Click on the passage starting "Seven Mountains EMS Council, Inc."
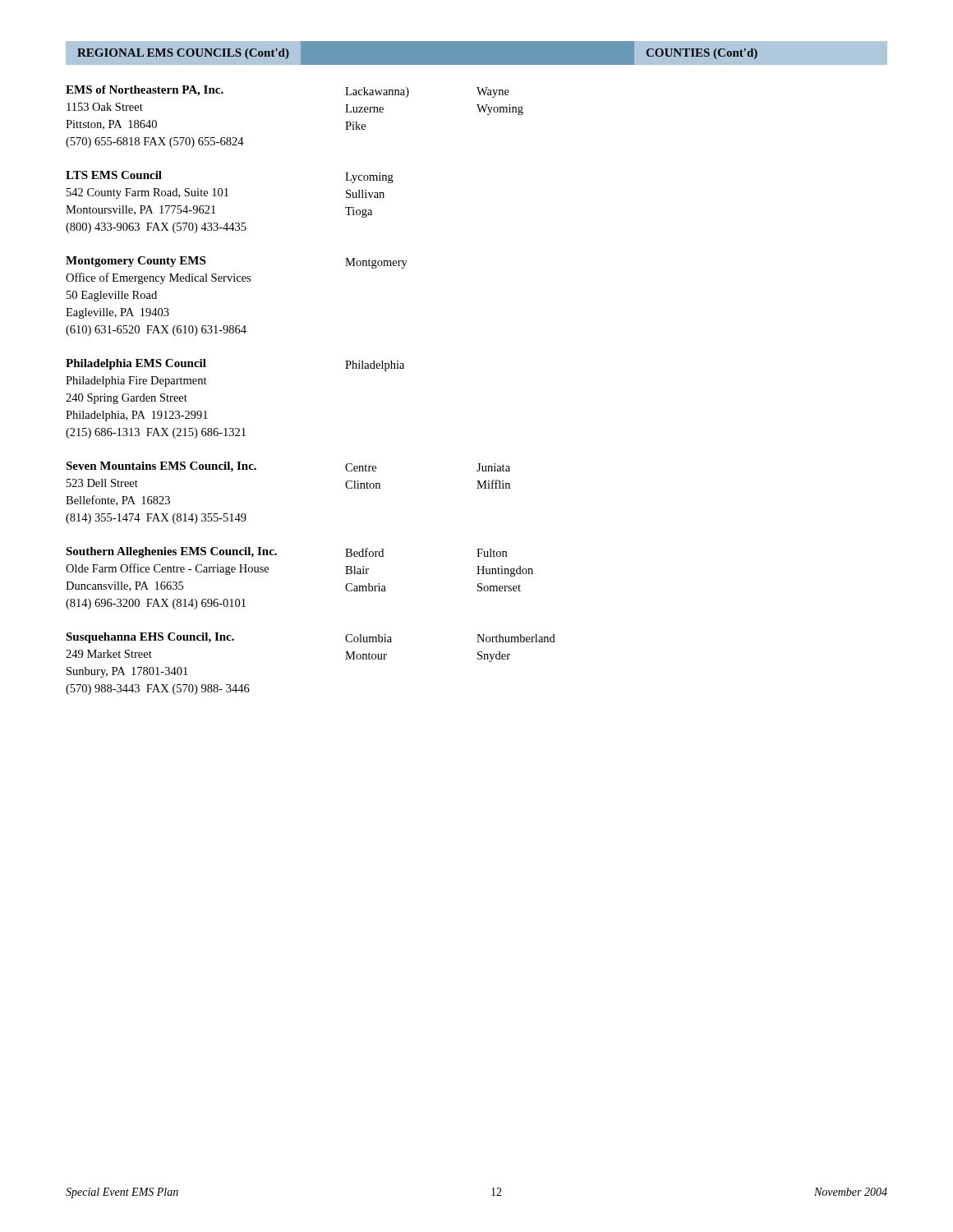This screenshot has width=953, height=1232. [x=337, y=493]
